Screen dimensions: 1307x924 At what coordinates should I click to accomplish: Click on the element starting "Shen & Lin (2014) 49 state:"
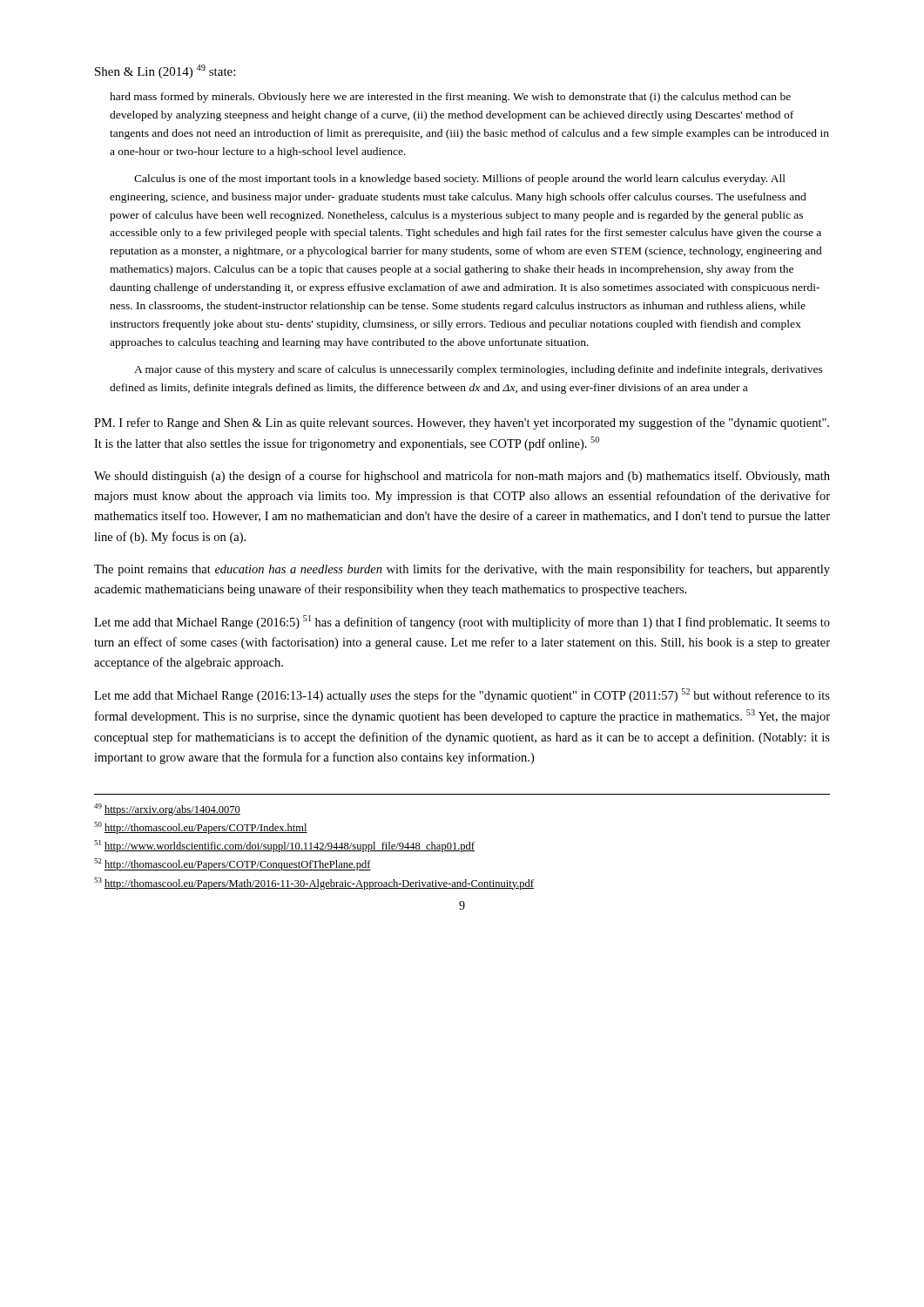(165, 71)
